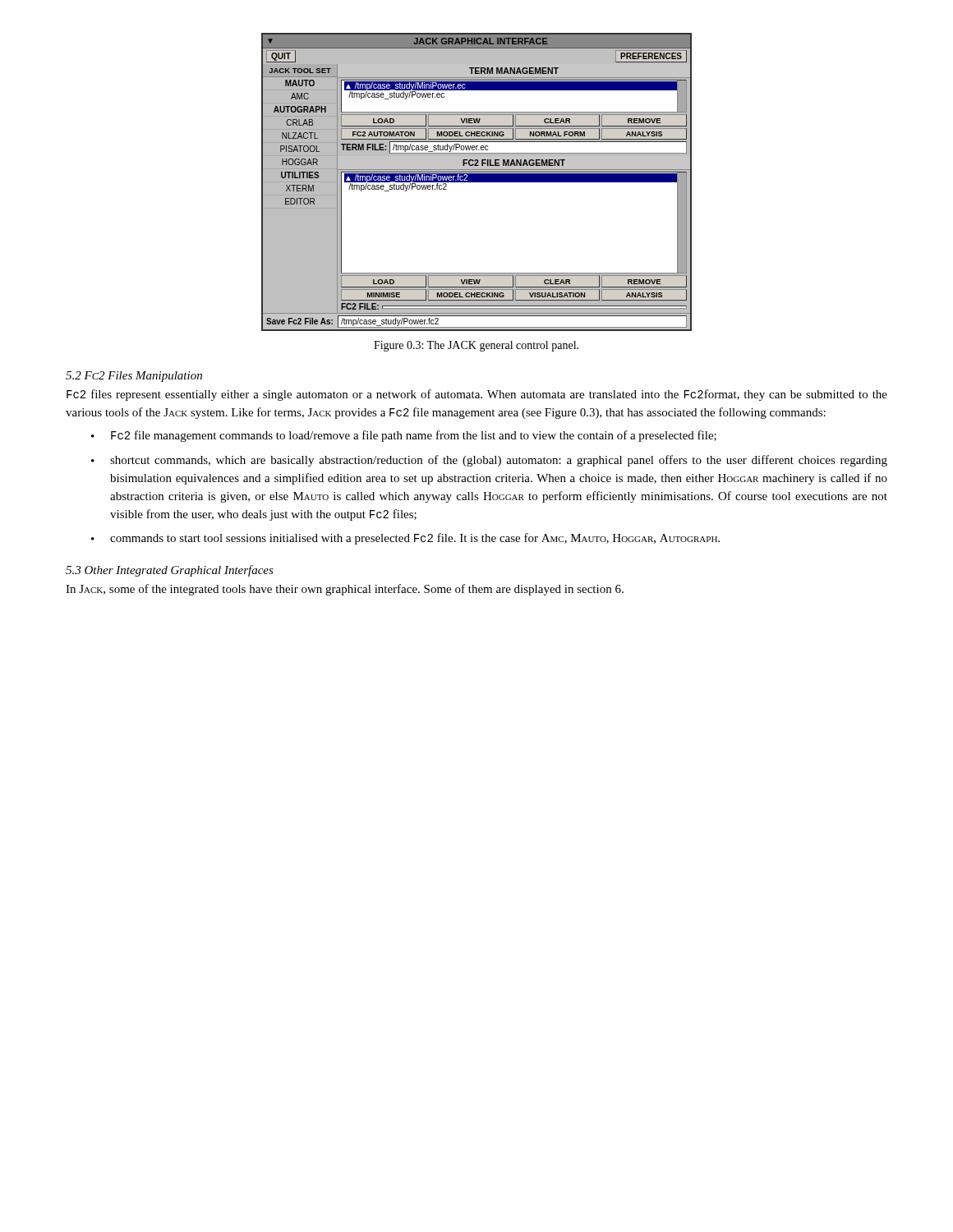Locate the text block containing "In Jack, some of the integrated"
Screen dimensions: 1232x953
point(345,589)
